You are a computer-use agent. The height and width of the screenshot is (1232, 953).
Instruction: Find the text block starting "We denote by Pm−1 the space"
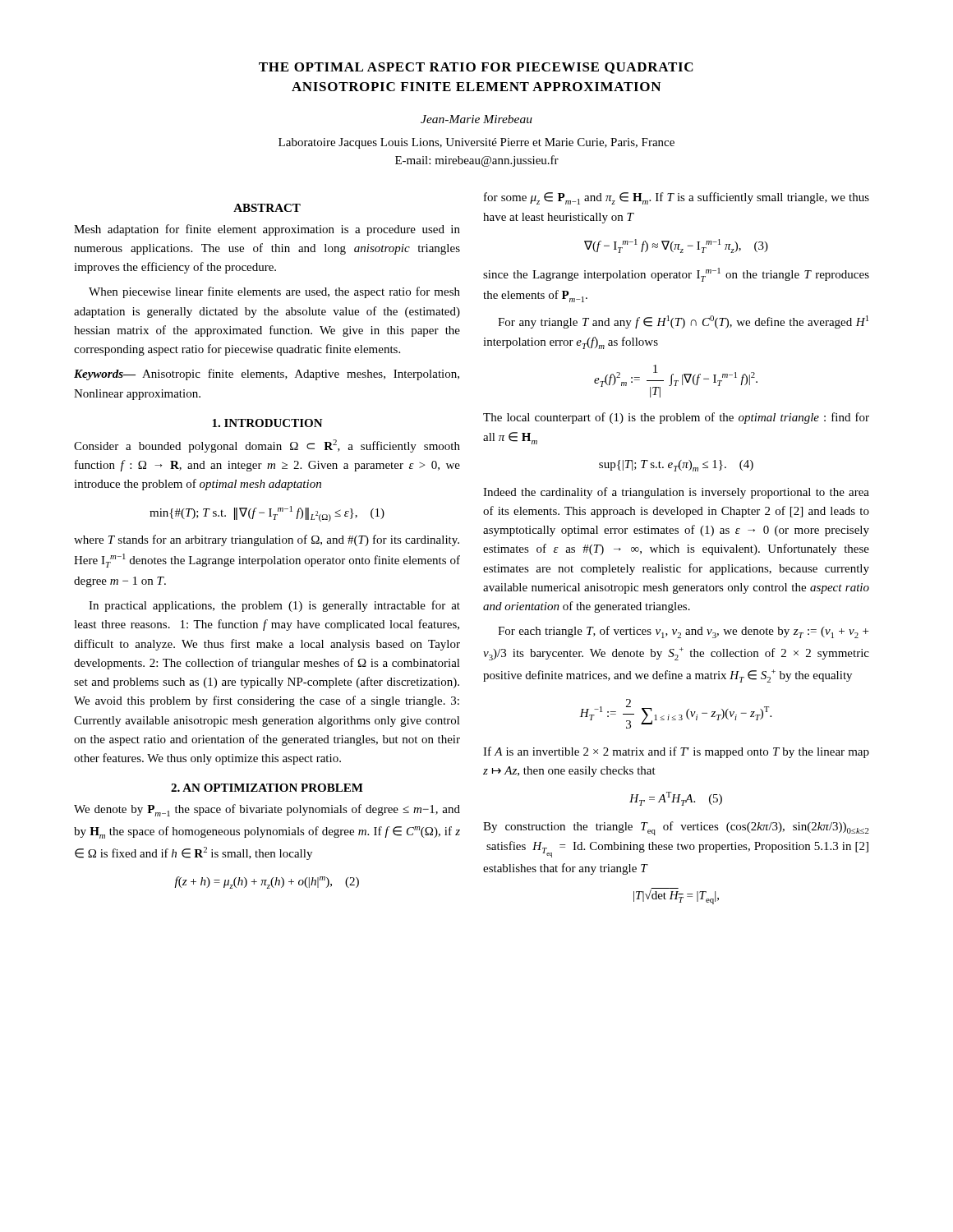[x=267, y=832]
